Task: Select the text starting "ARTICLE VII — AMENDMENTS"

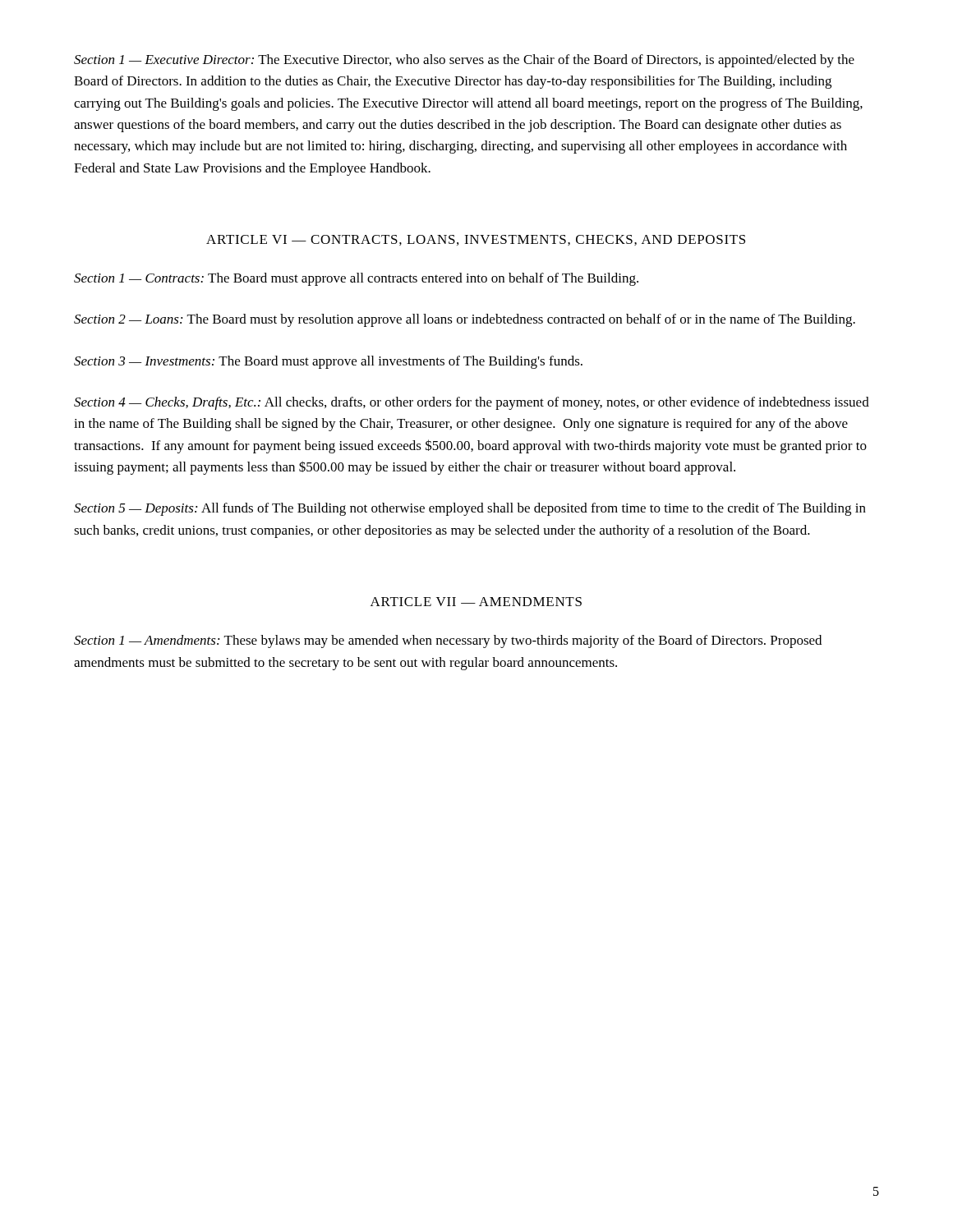Action: coord(476,602)
